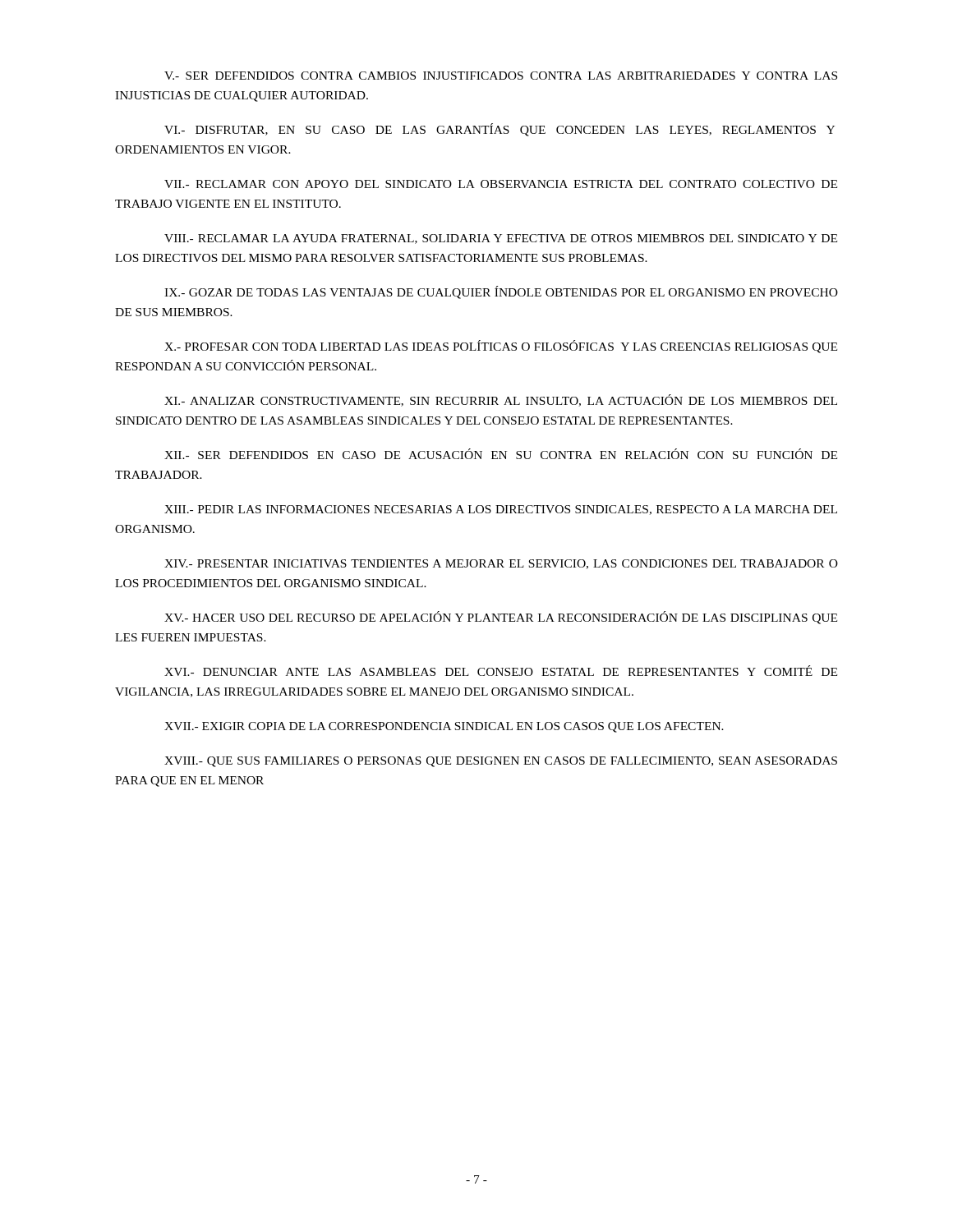Image resolution: width=953 pixels, height=1232 pixels.
Task: Where is the passage that starts "VIII.- RECLAMAR LA"?
Action: pos(476,248)
